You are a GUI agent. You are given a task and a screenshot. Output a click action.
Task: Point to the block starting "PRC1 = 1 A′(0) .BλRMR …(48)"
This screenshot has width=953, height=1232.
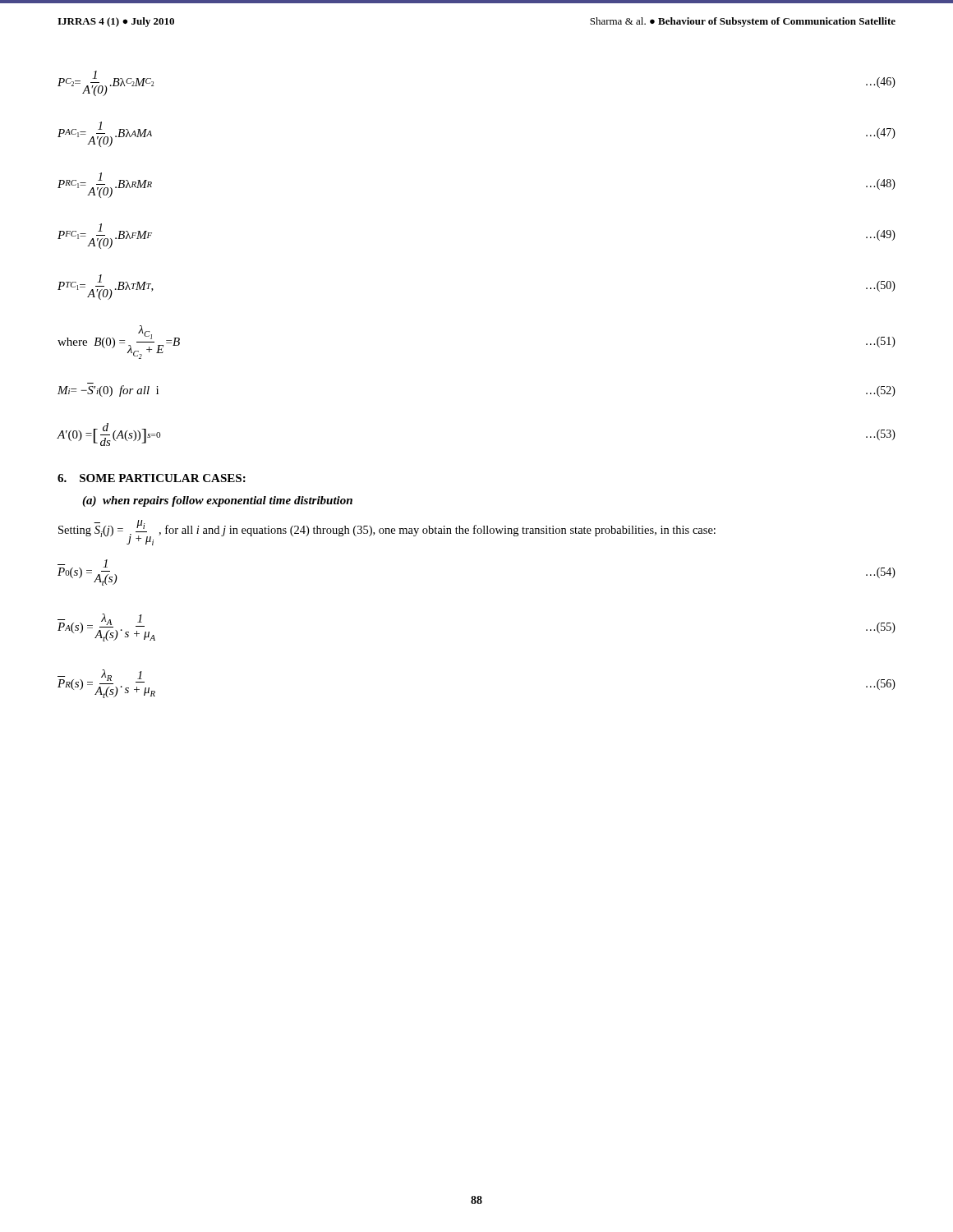100,184
